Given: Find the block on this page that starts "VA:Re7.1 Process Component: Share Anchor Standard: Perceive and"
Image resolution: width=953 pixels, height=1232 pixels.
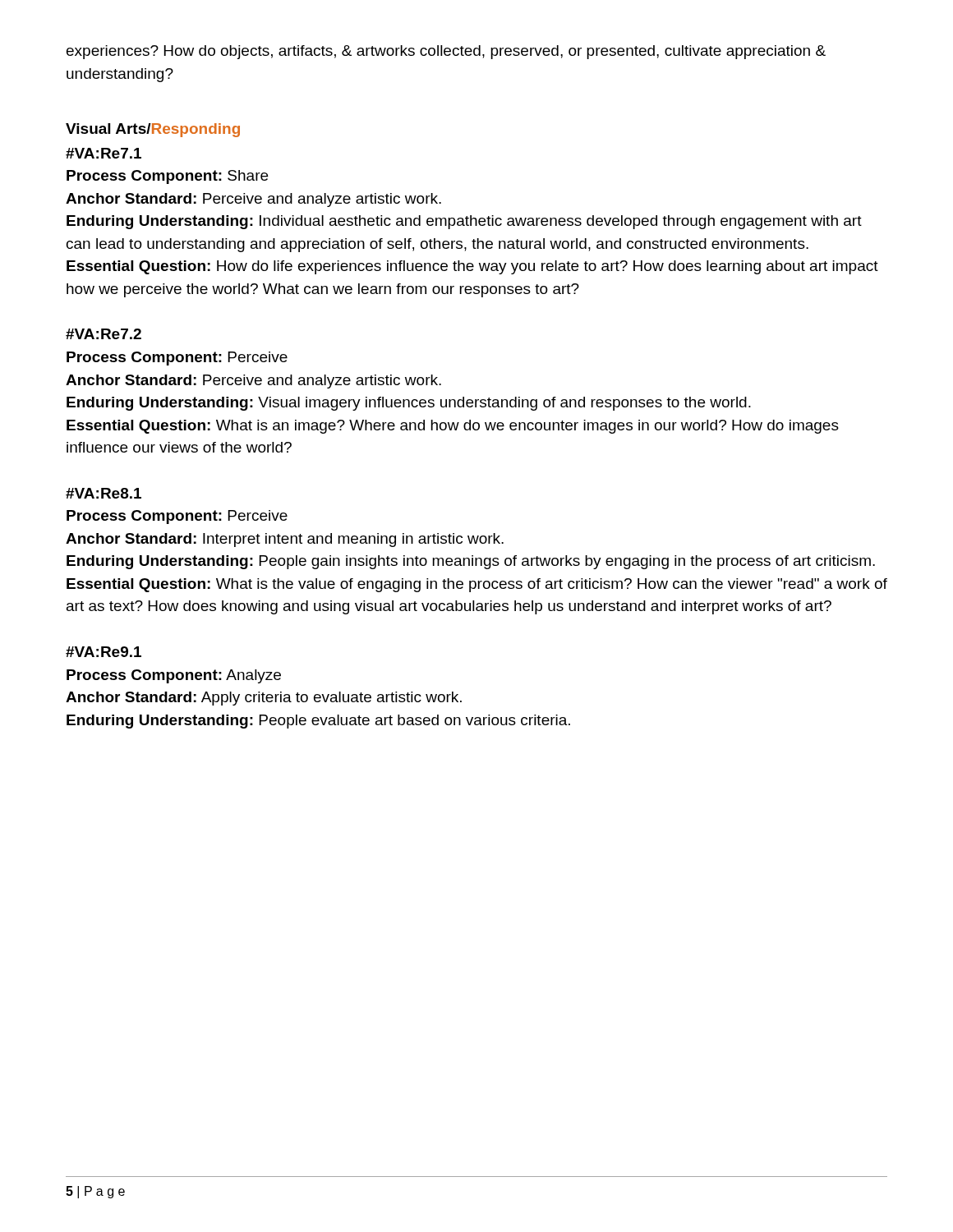Looking at the screenshot, I should pos(476,221).
